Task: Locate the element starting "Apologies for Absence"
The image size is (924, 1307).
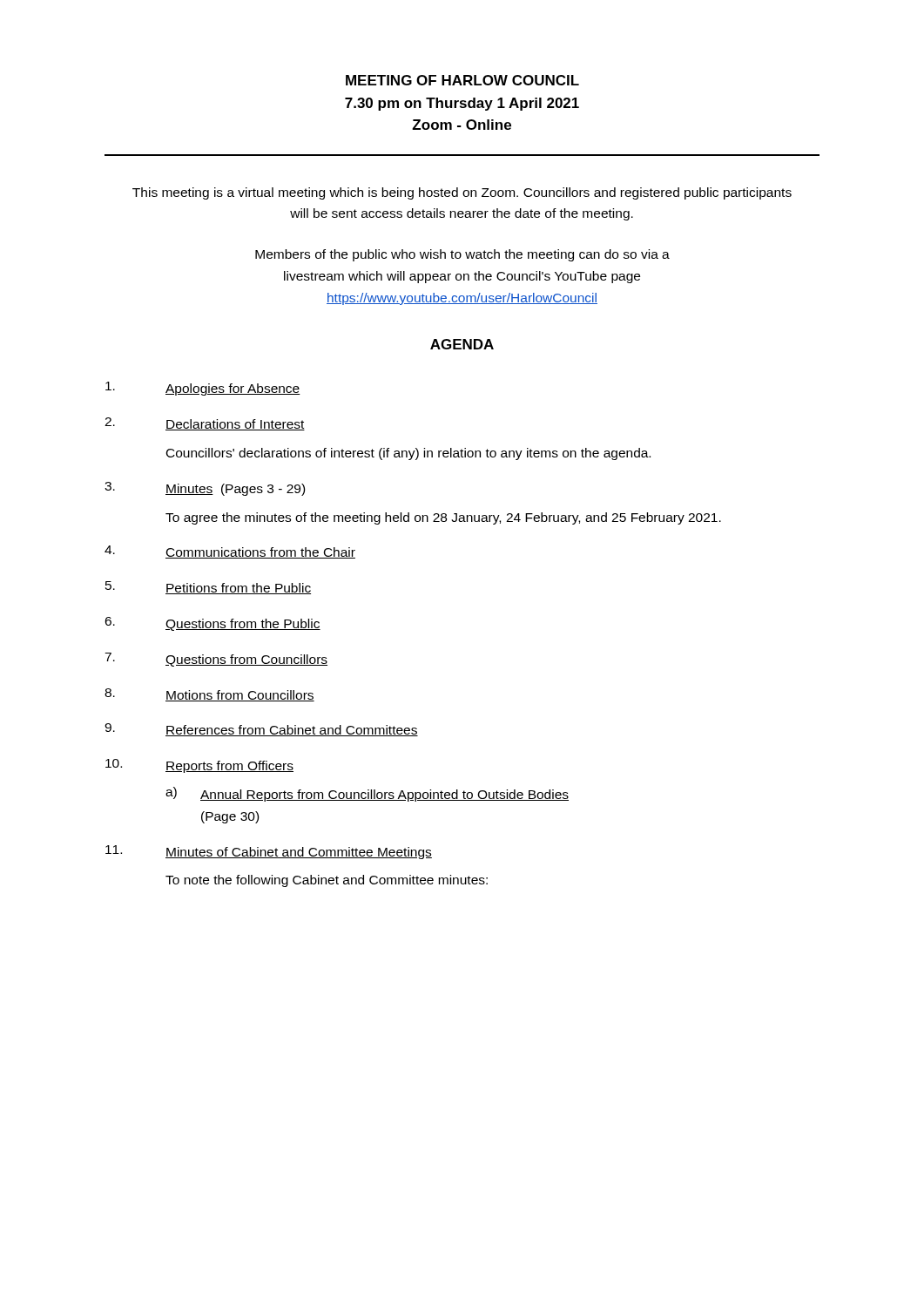Action: coord(202,389)
